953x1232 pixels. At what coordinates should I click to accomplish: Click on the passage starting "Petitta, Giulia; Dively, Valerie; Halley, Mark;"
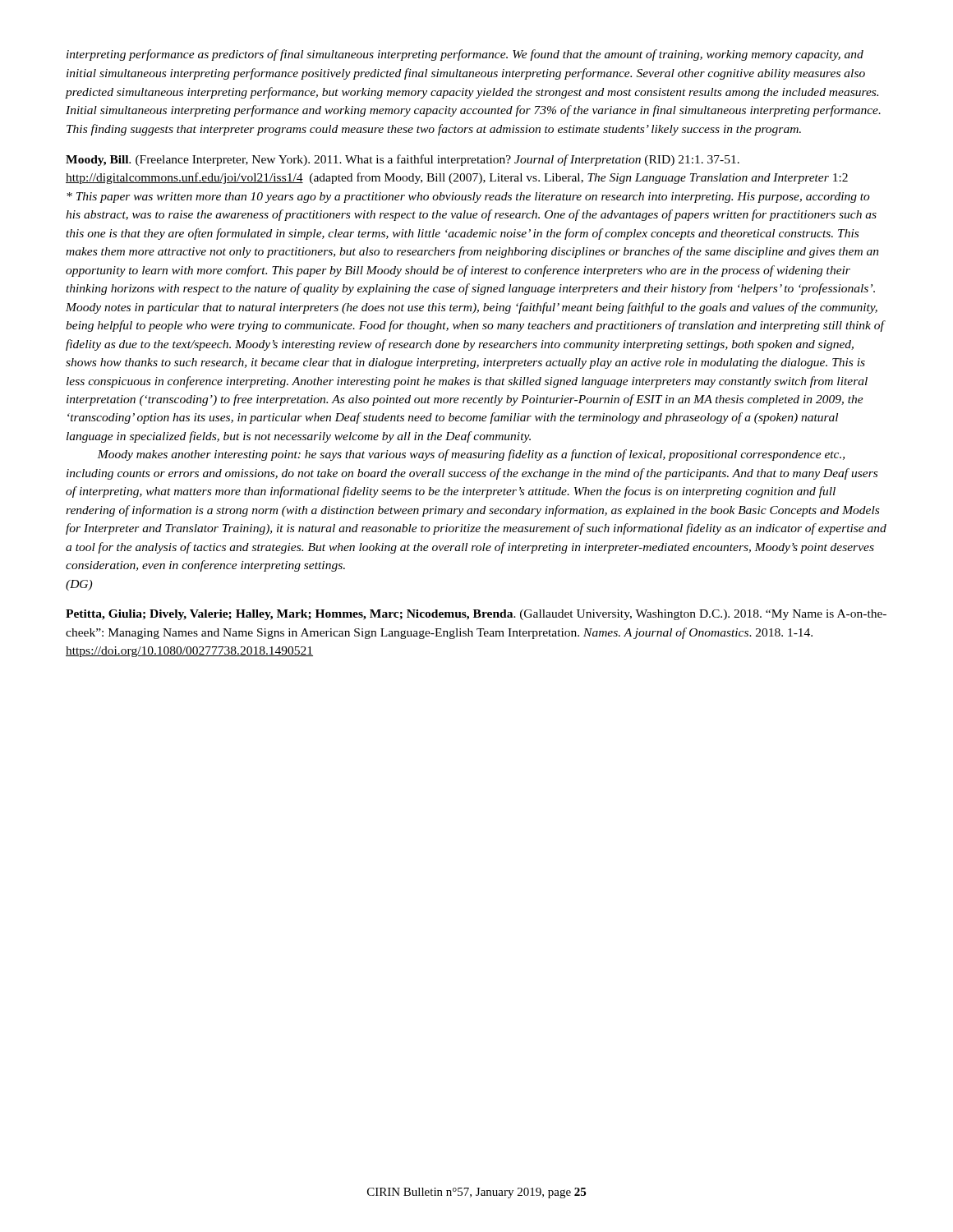pyautogui.click(x=476, y=632)
